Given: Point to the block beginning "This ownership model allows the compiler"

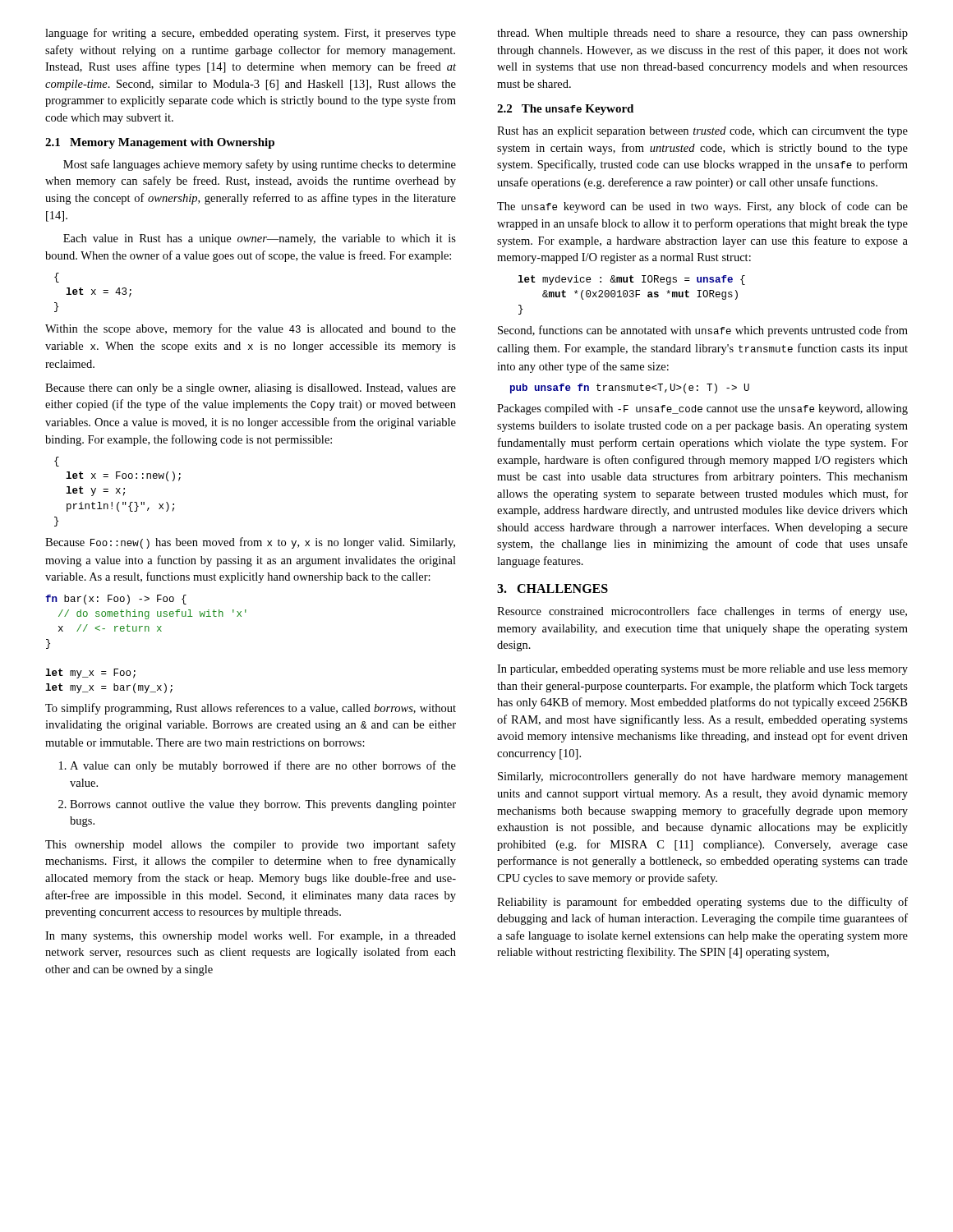Looking at the screenshot, I should click(x=251, y=907).
